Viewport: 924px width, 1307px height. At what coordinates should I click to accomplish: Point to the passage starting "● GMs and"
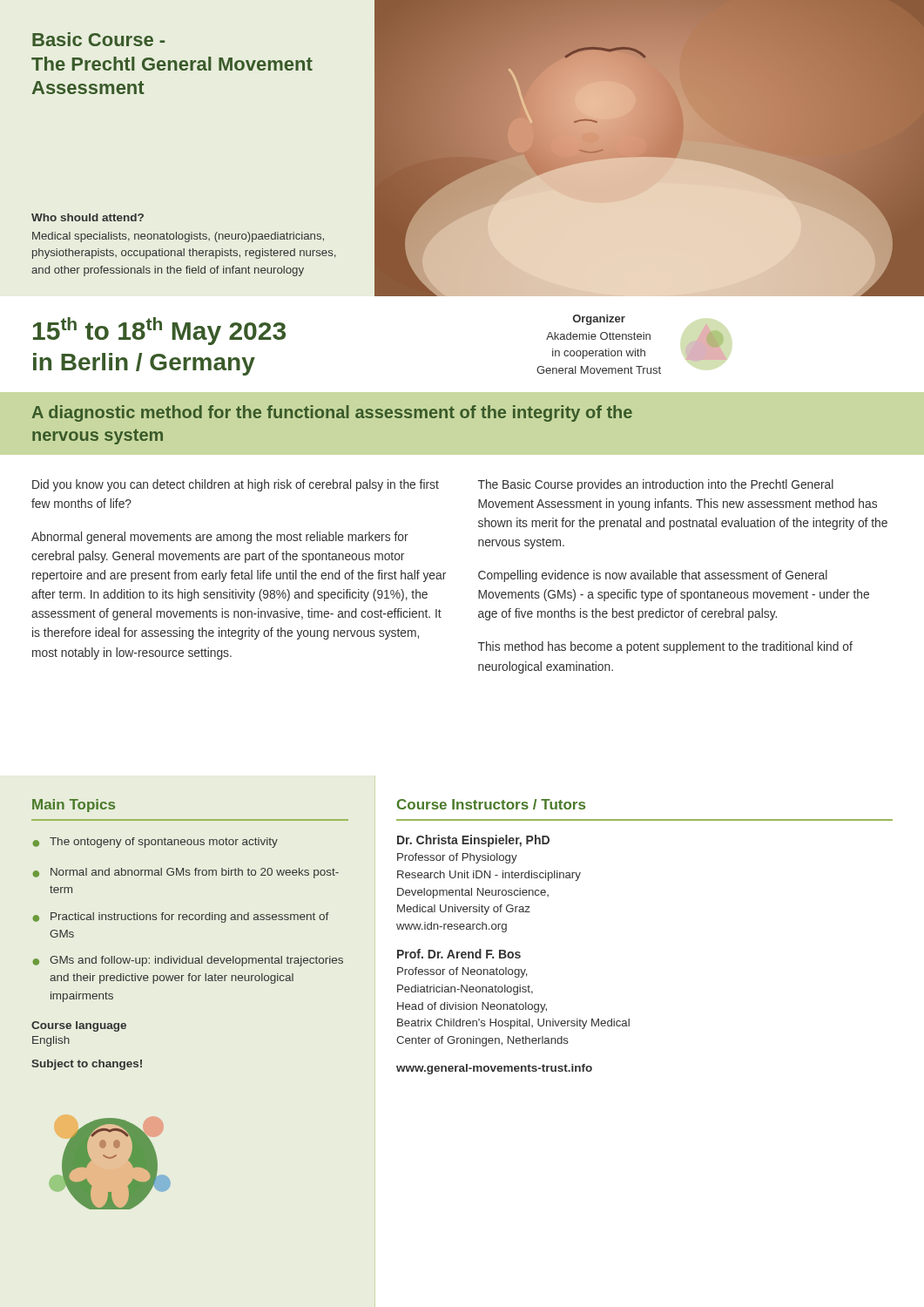[190, 978]
